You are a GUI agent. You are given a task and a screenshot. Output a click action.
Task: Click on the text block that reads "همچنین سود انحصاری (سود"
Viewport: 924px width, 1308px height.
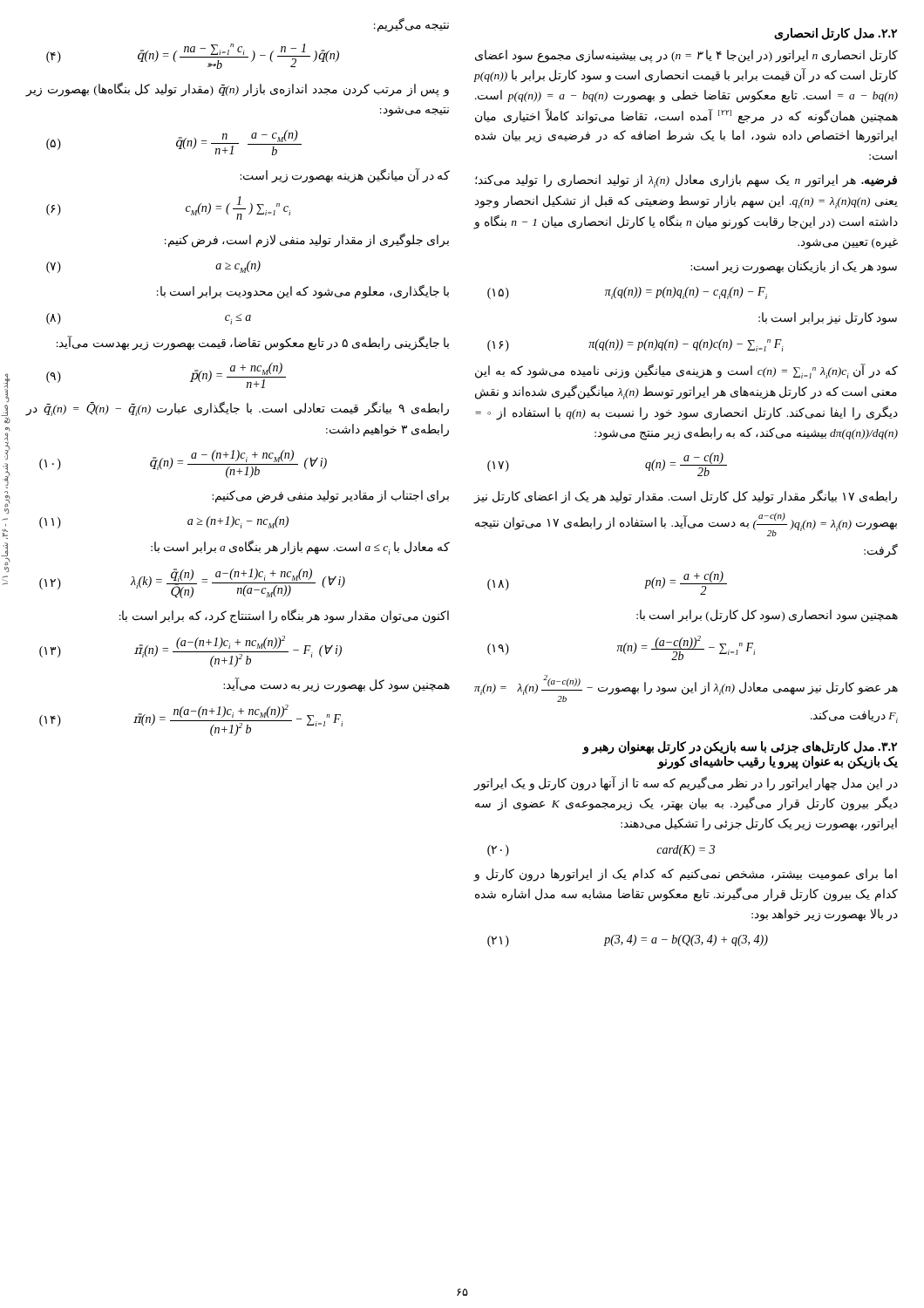[767, 615]
